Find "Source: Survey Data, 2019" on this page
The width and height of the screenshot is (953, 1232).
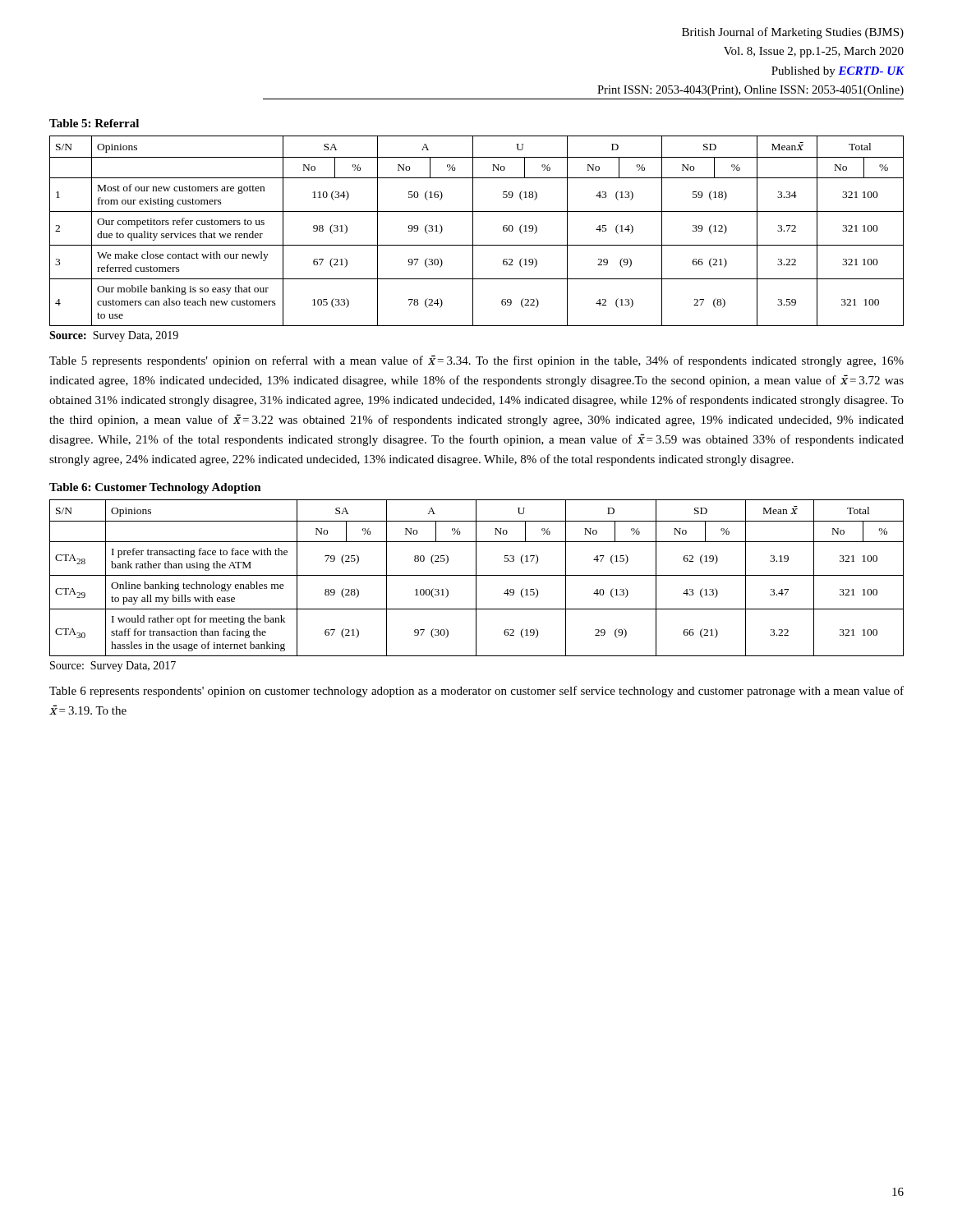[x=114, y=335]
